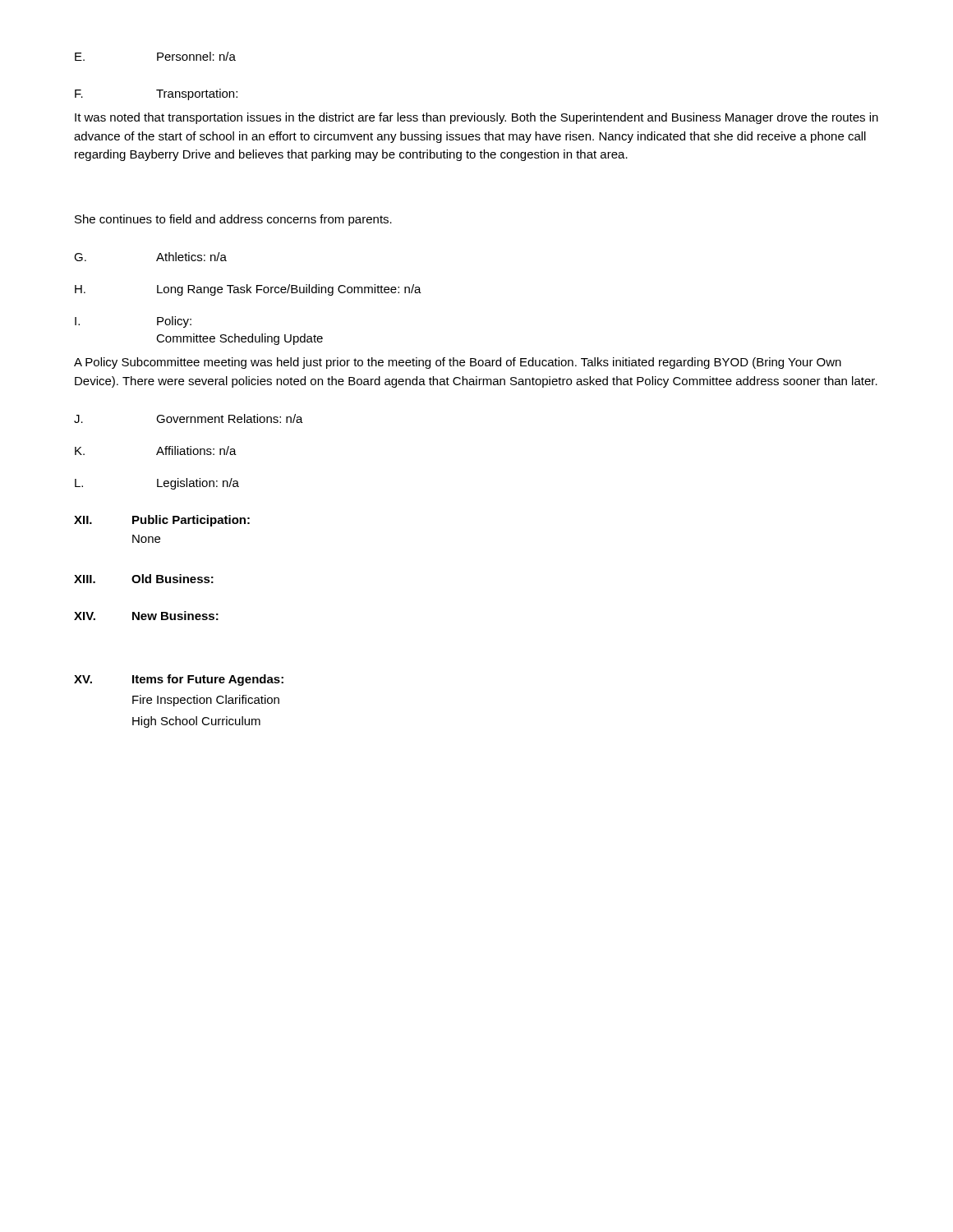Find the block on this page that starts "She continues to"
The width and height of the screenshot is (953, 1232).
point(233,218)
